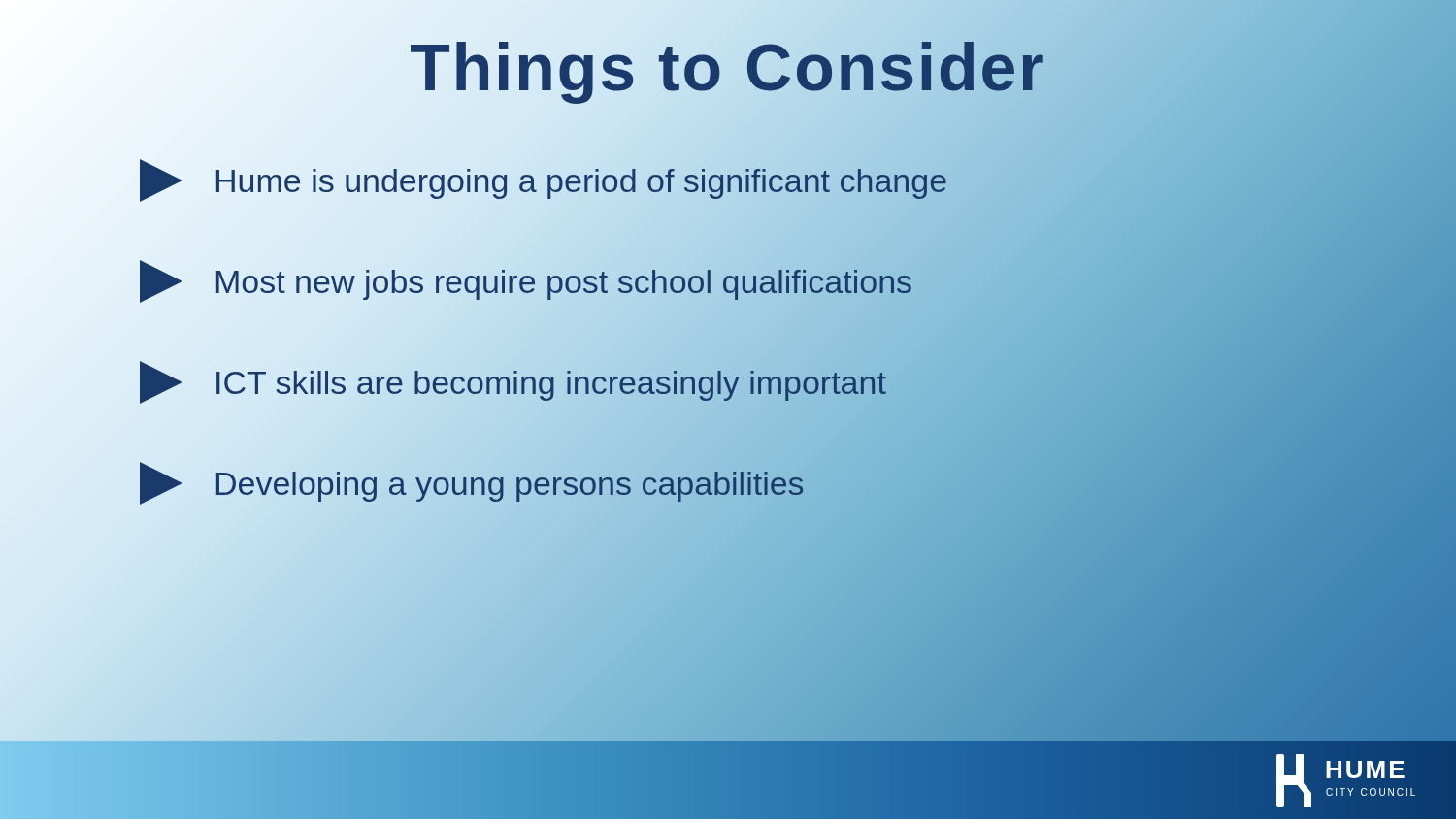Navigate to the text block starting "Things to Consider"
The image size is (1456, 819).
[728, 67]
